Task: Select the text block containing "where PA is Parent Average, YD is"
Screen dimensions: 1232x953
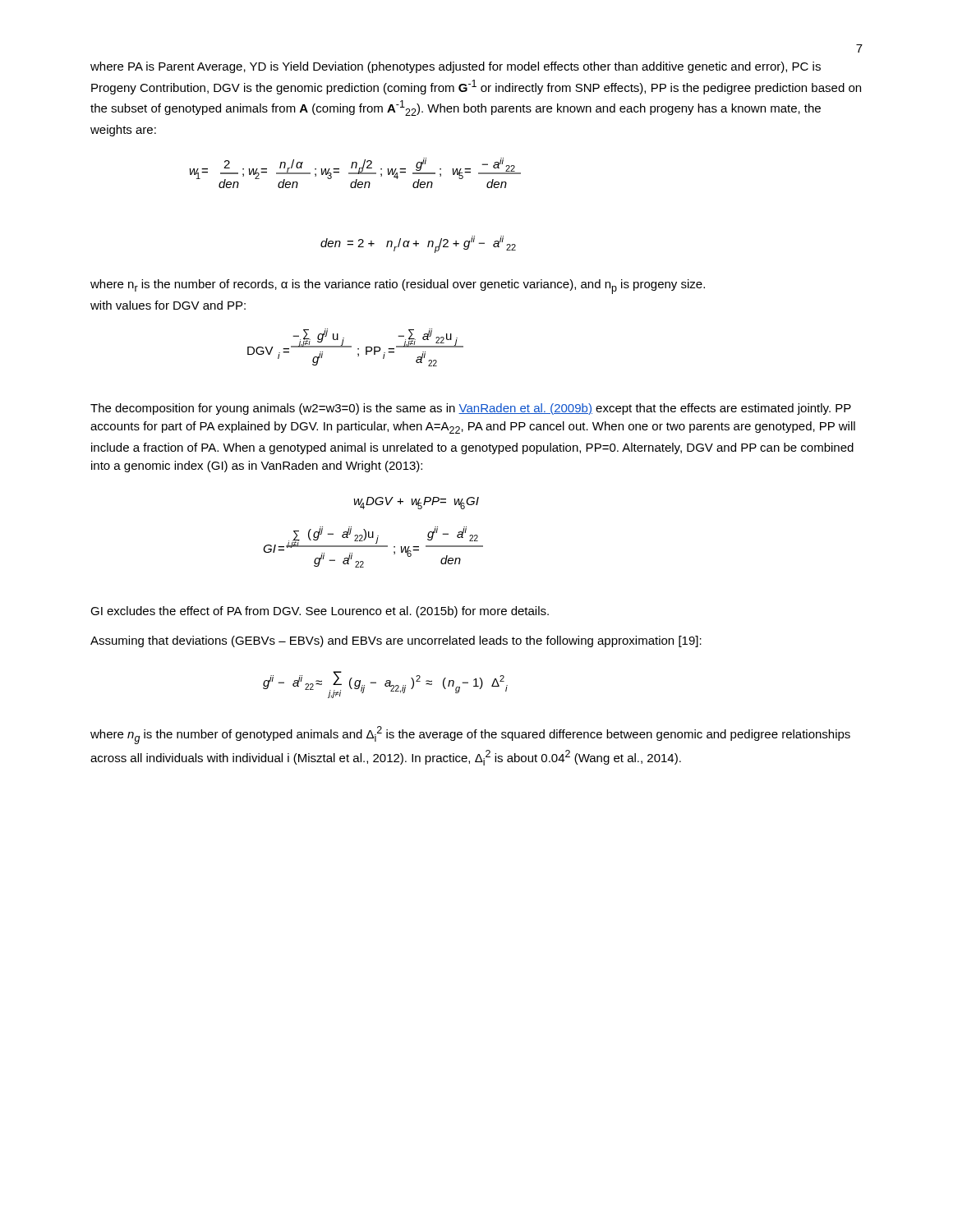Action: 476,98
